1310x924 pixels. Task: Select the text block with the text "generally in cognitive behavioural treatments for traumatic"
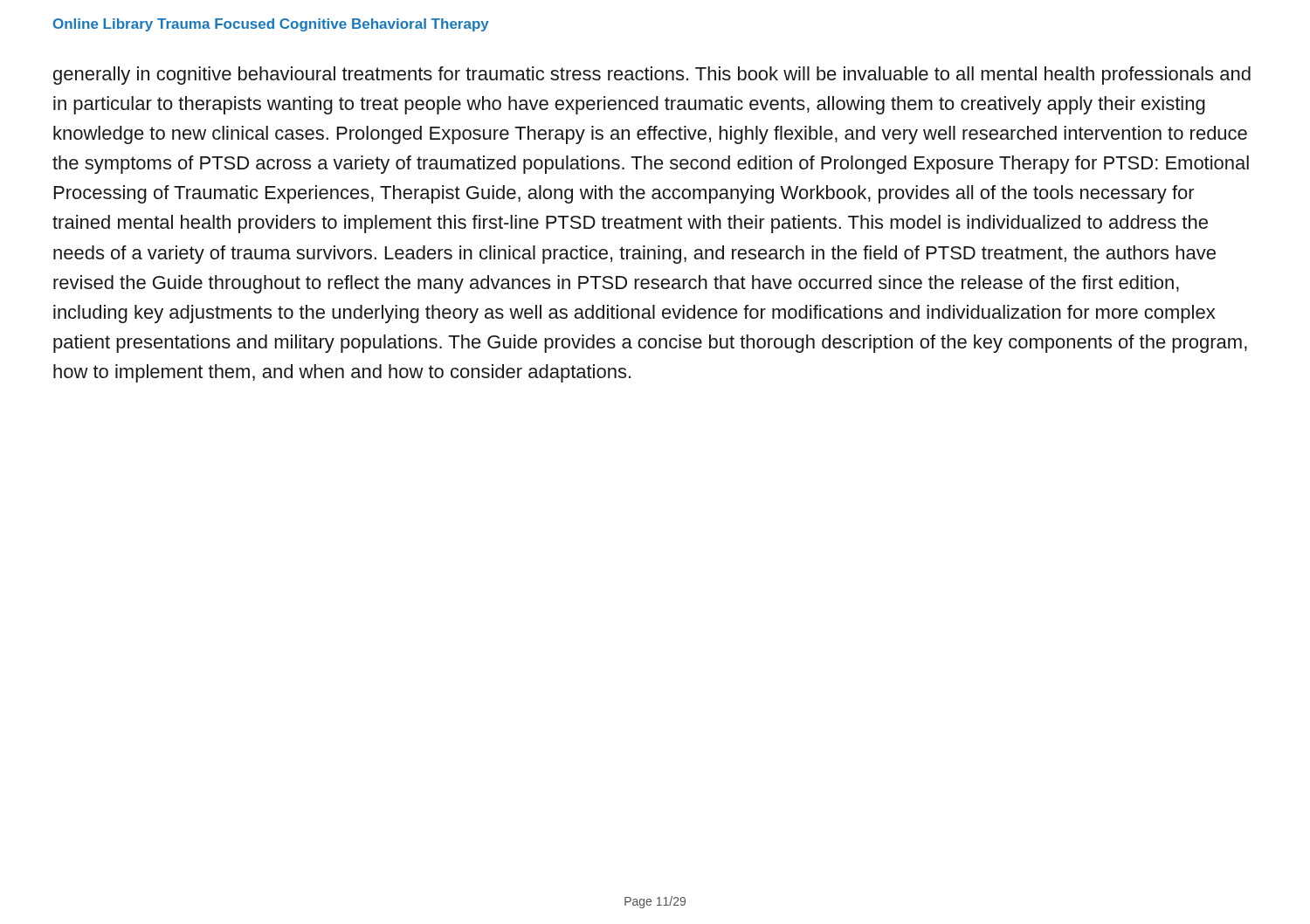(x=652, y=223)
